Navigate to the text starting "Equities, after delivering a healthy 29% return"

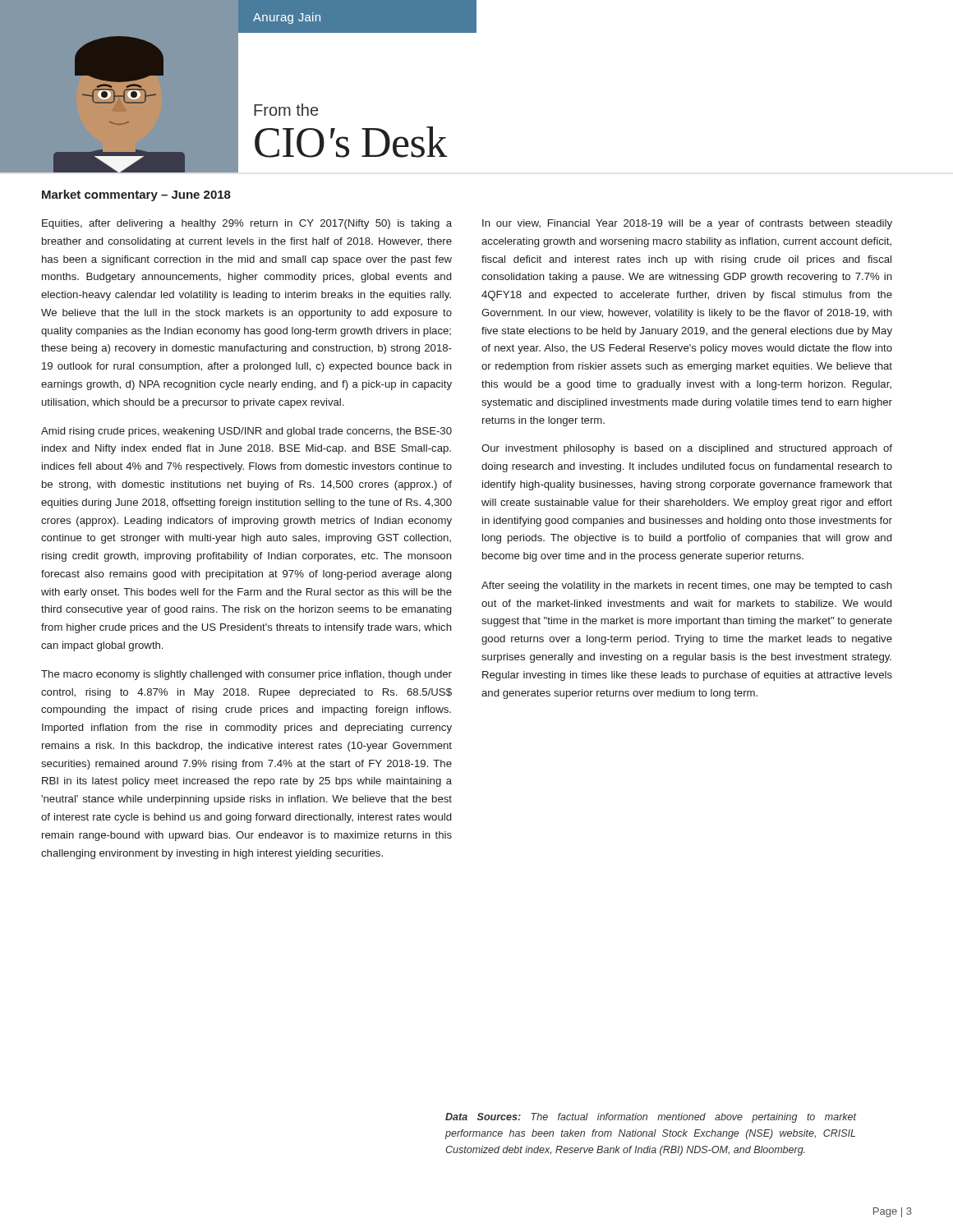246,312
